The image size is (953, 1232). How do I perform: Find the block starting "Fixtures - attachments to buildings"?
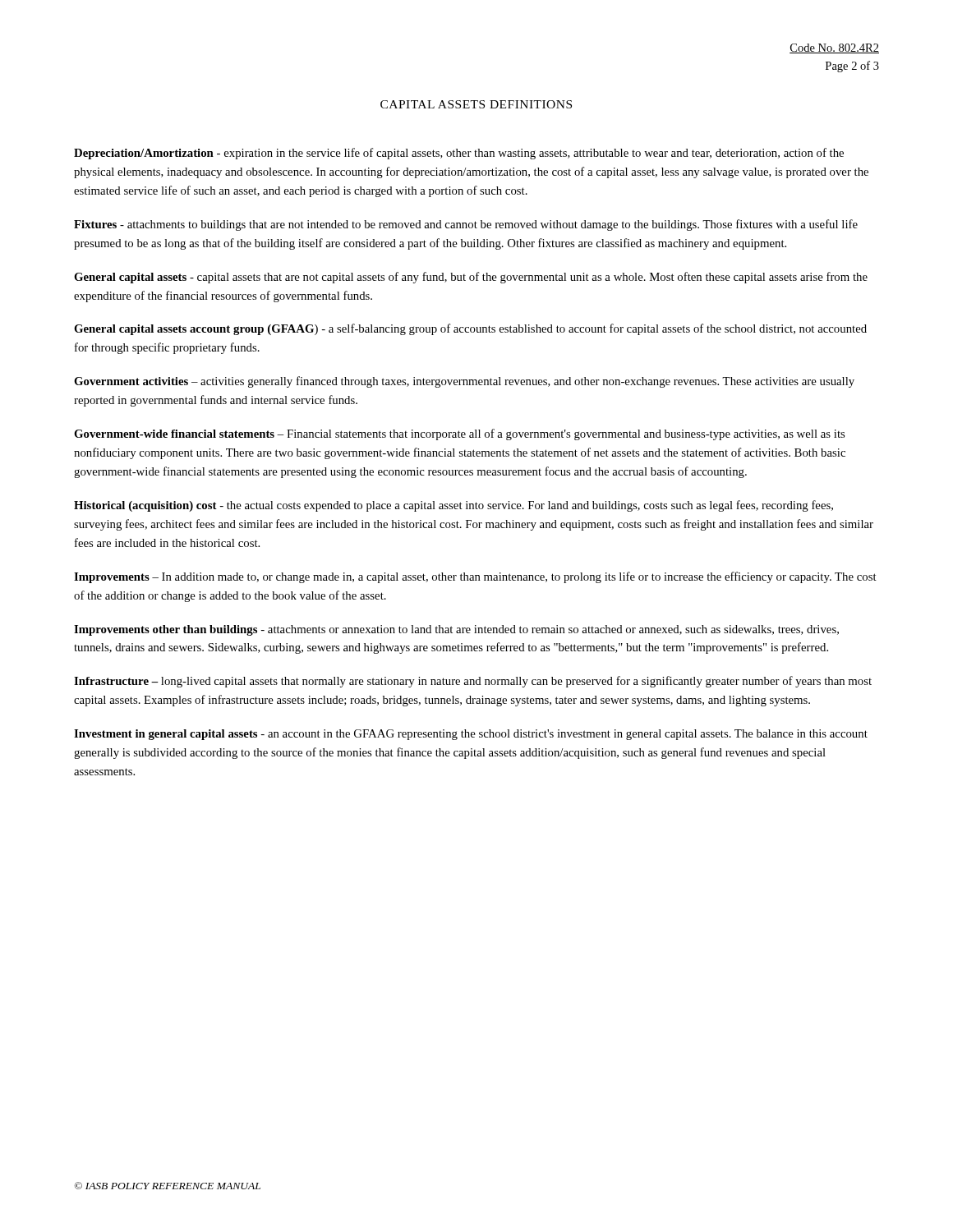[466, 233]
